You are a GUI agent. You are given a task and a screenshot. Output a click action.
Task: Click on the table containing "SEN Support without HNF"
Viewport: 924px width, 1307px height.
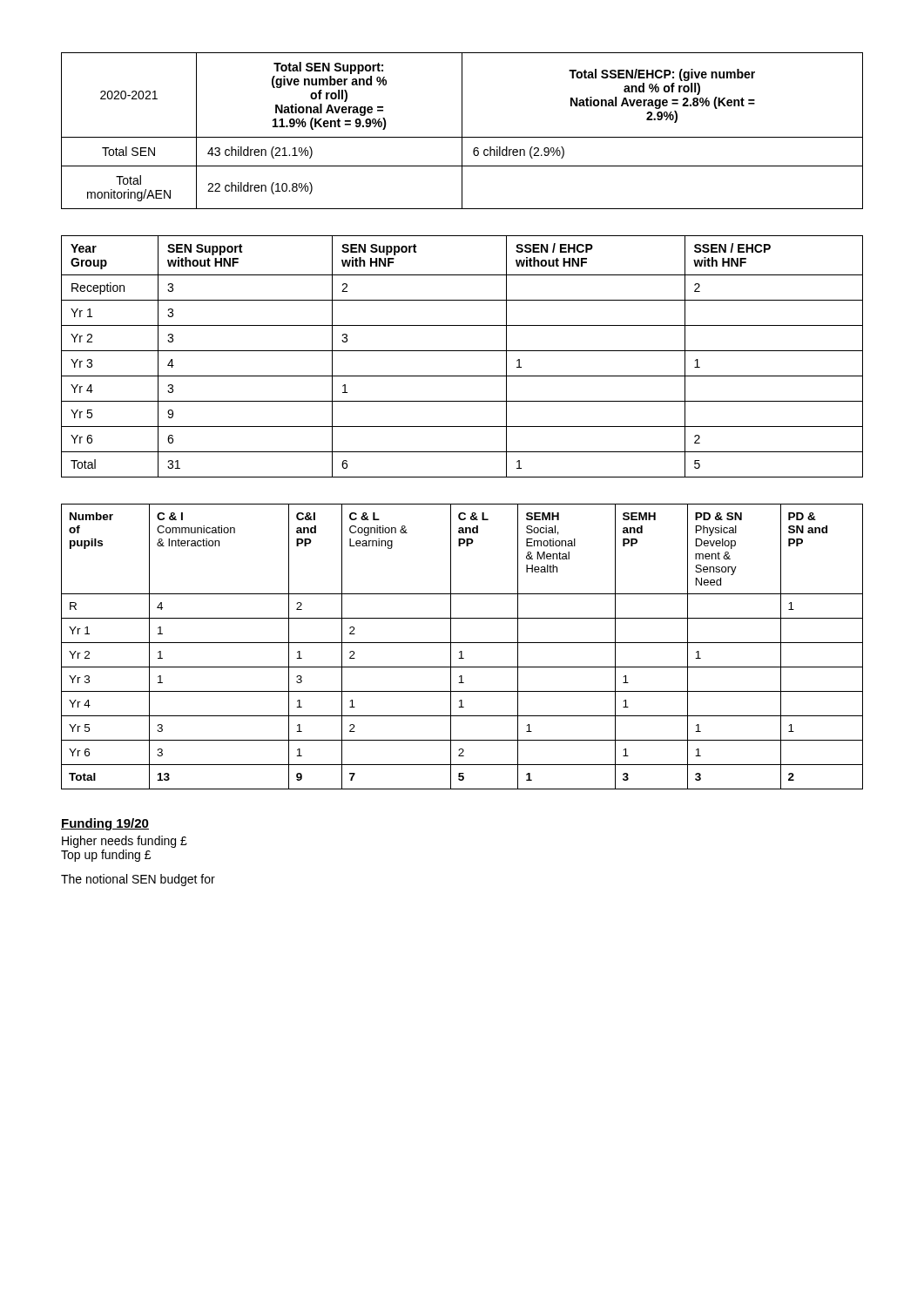[462, 356]
